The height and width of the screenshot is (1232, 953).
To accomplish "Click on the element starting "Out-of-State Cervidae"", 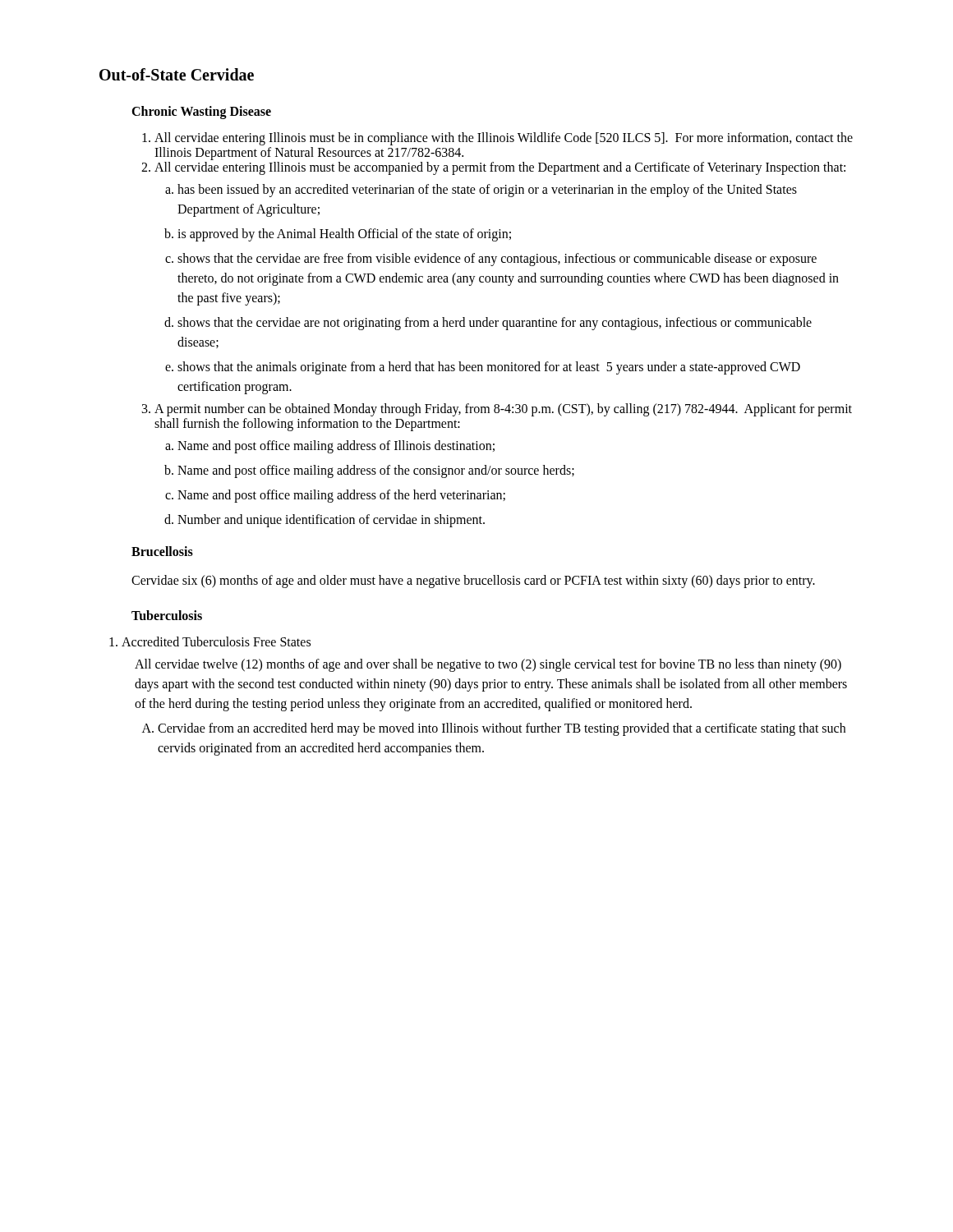I will (177, 74).
